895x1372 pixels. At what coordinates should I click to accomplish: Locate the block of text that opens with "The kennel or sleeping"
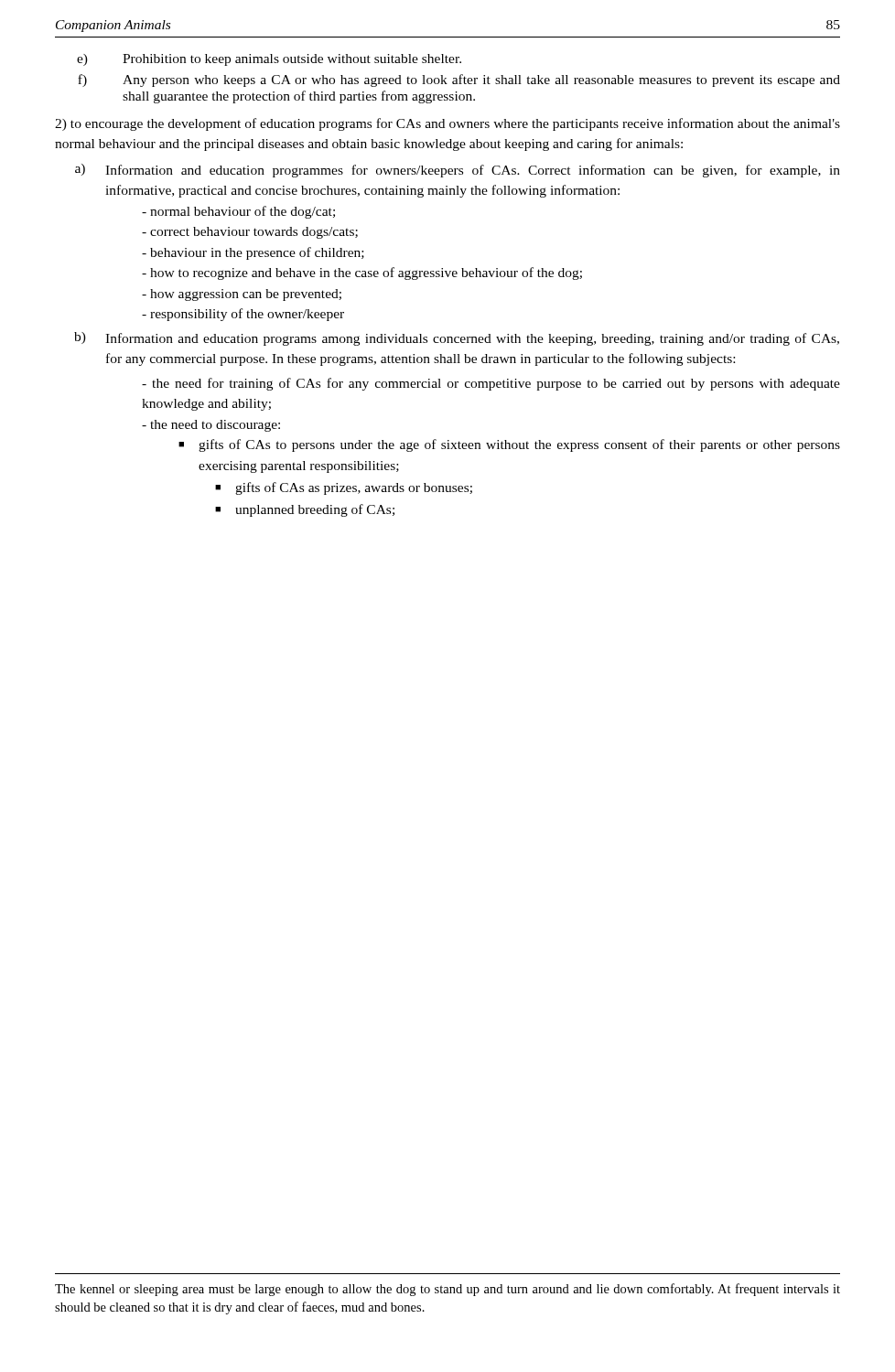click(448, 1295)
